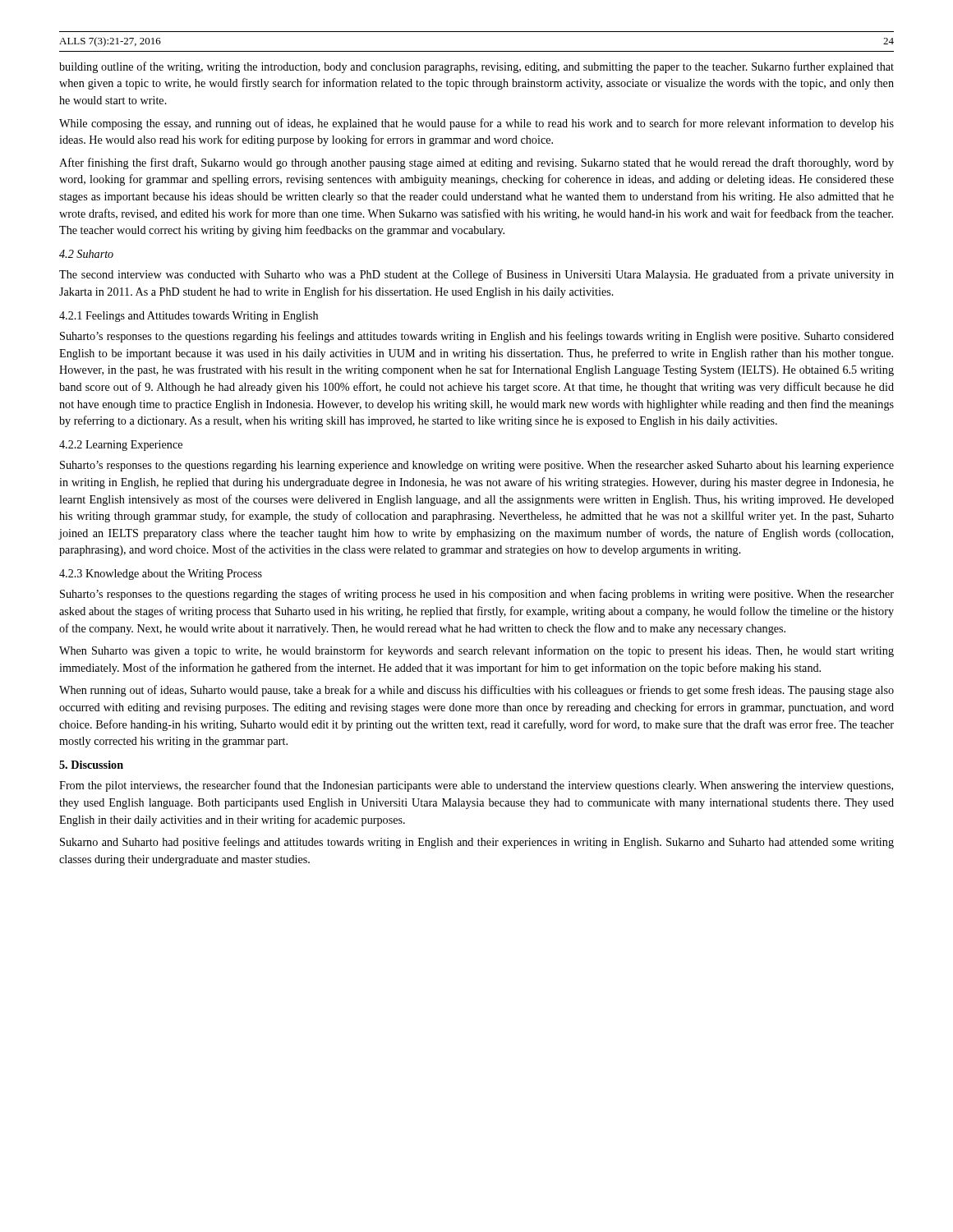The height and width of the screenshot is (1232, 953).
Task: Point to the block starting "When Suharto was given a"
Action: (476, 659)
